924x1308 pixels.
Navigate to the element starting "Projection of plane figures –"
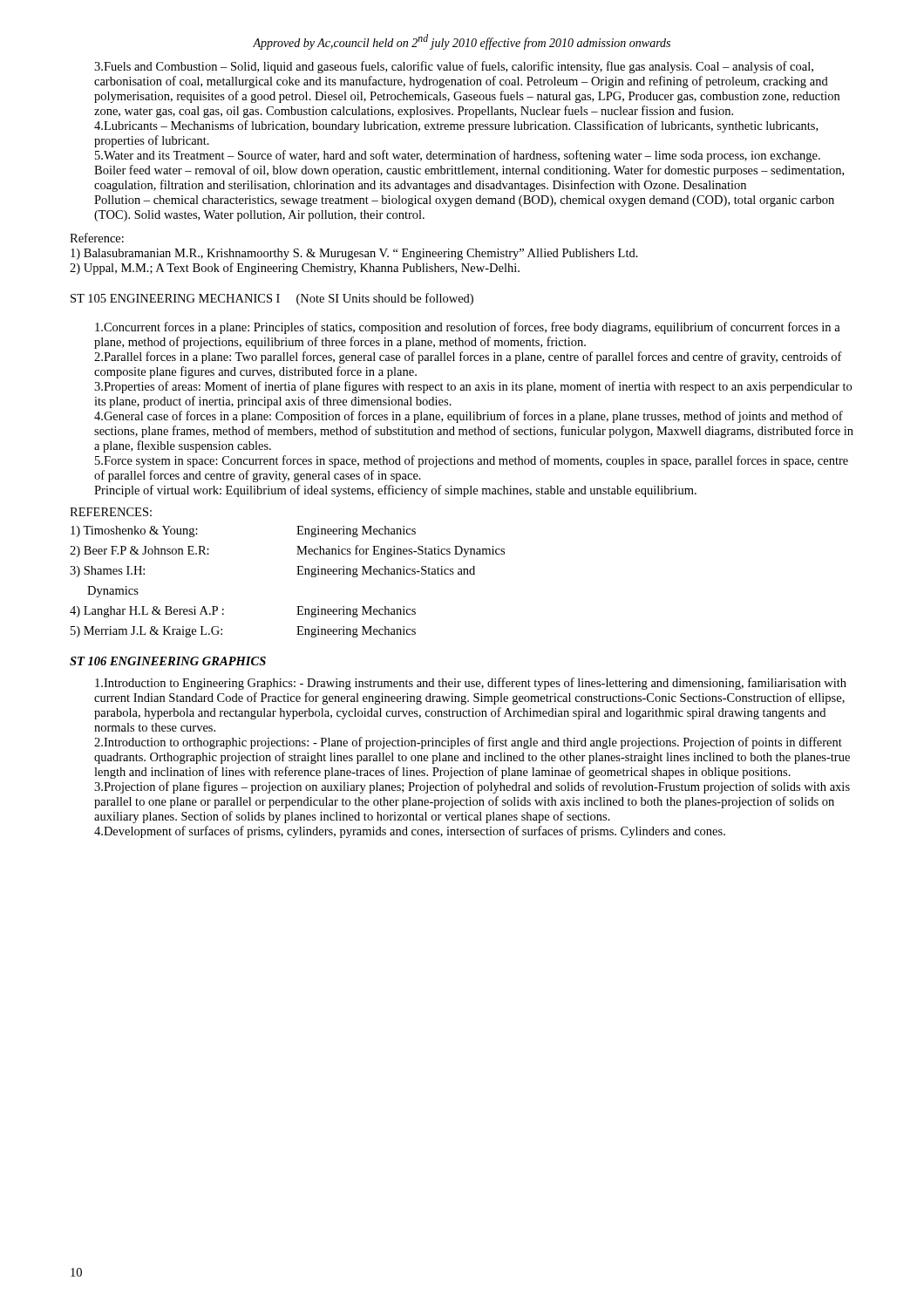coord(474,802)
